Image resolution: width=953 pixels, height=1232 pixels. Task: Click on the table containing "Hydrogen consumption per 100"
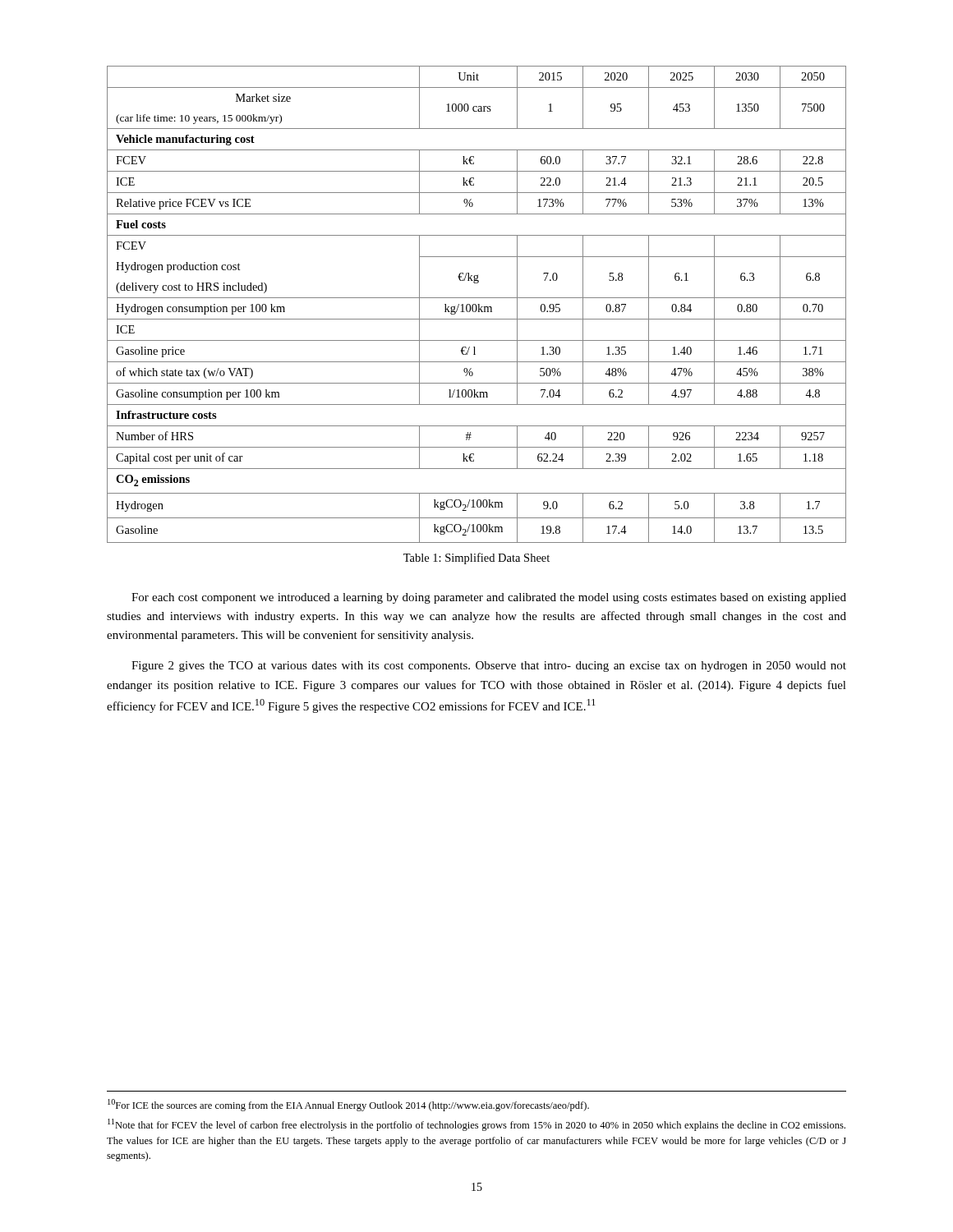476,304
